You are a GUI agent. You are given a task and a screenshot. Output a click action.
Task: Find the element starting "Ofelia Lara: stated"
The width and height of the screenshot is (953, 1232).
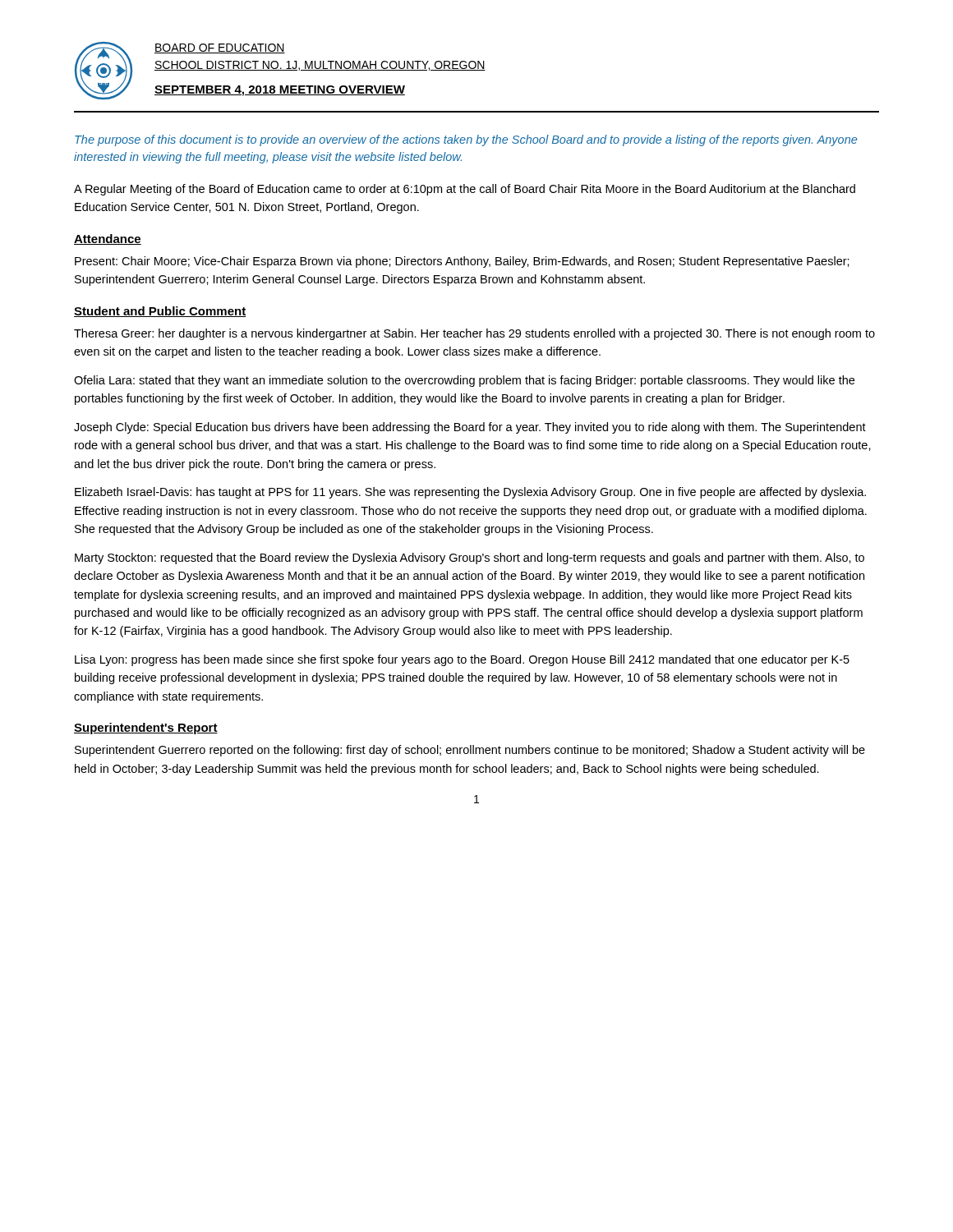(464, 389)
